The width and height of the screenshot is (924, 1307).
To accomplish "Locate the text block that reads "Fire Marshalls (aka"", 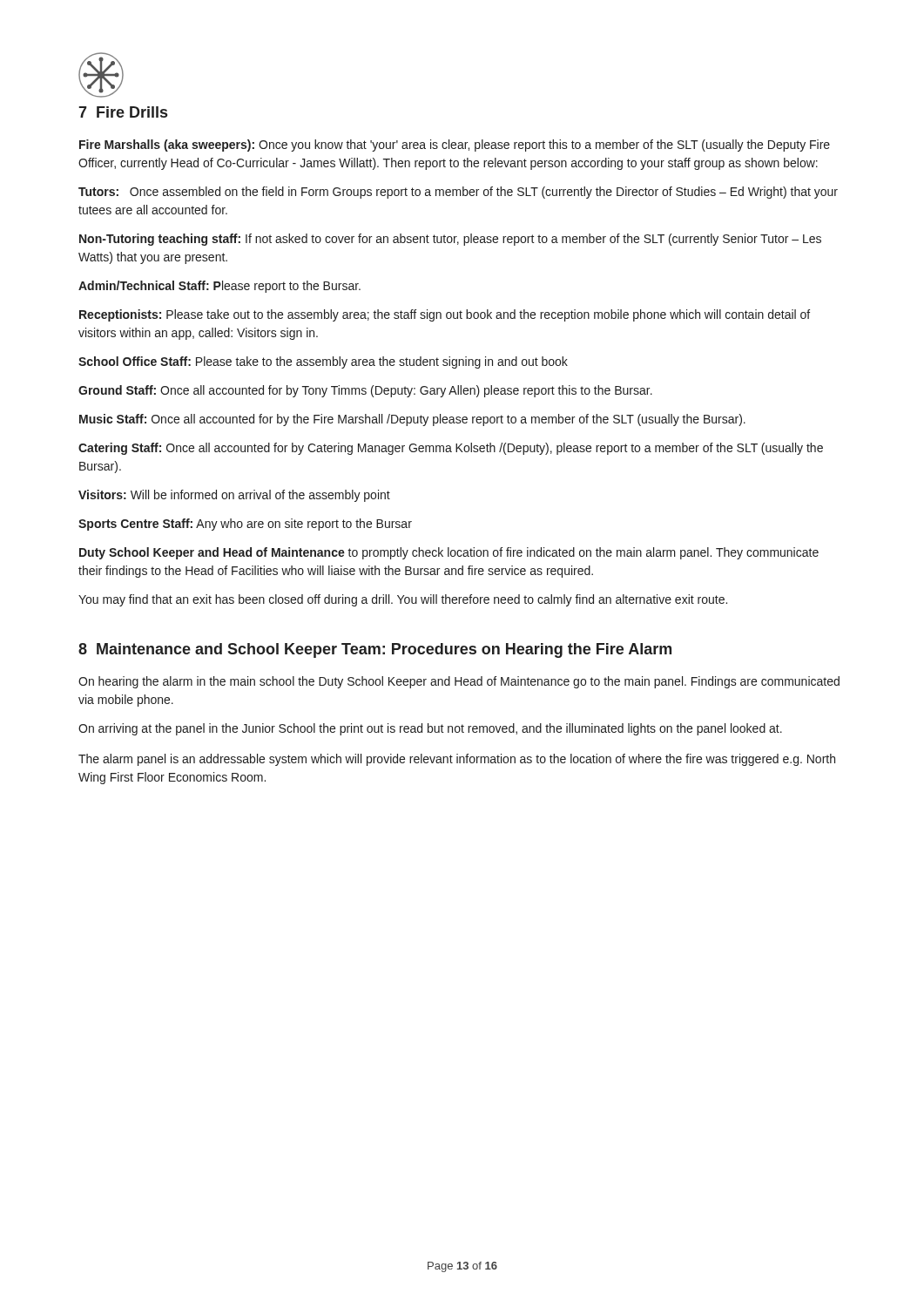I will (462, 154).
